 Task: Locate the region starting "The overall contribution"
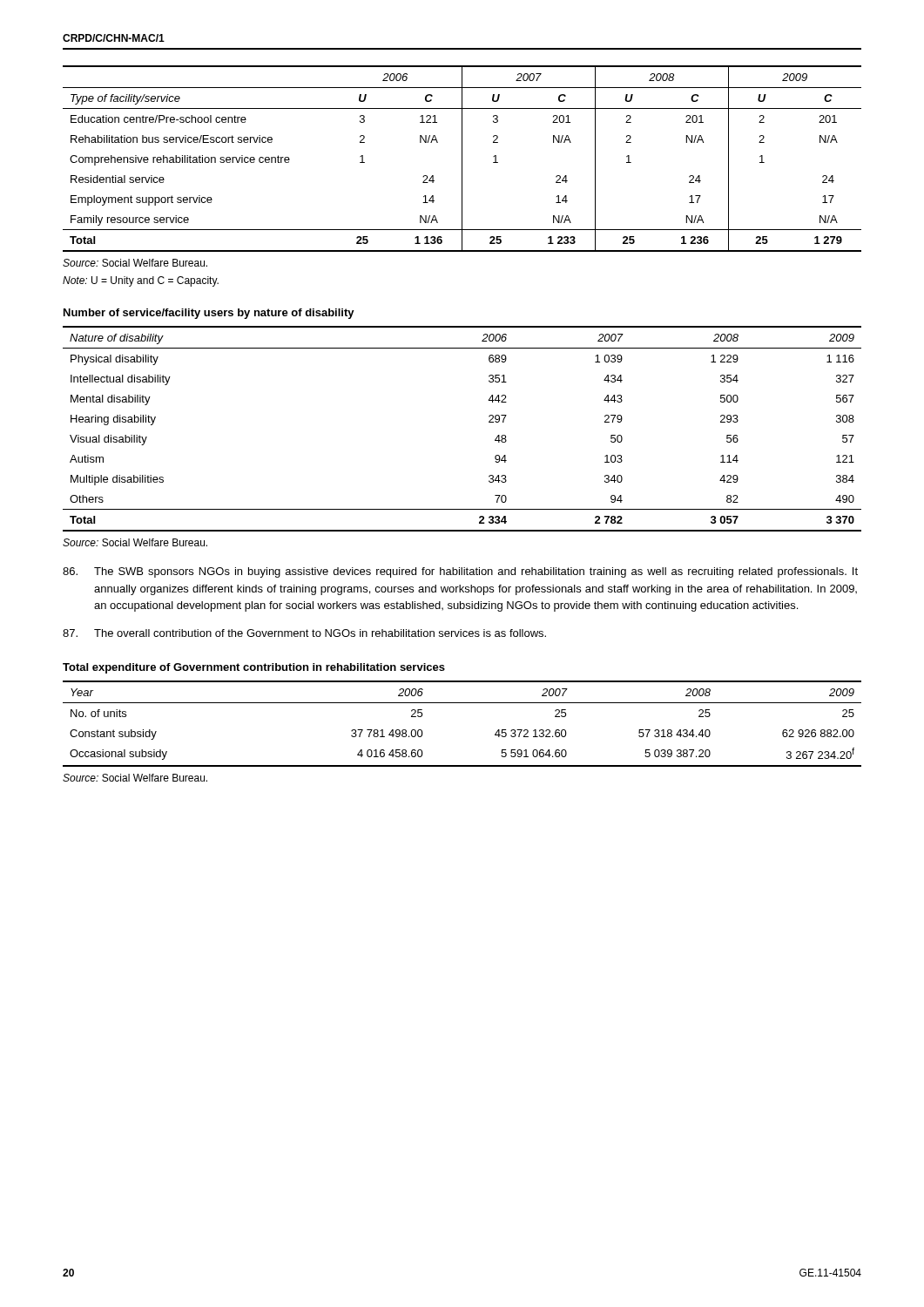[460, 633]
